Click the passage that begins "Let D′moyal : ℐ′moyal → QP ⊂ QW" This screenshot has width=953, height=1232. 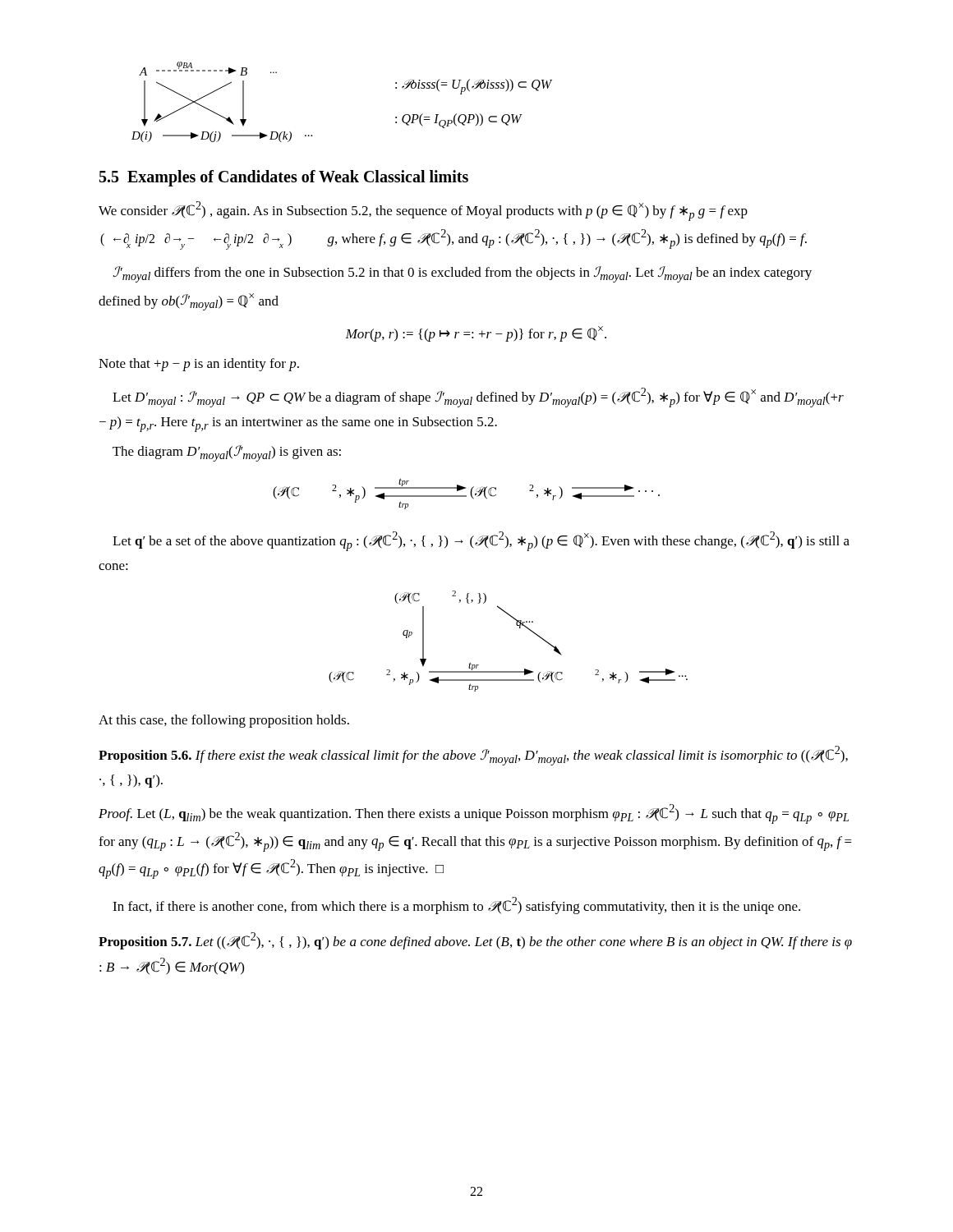point(471,409)
